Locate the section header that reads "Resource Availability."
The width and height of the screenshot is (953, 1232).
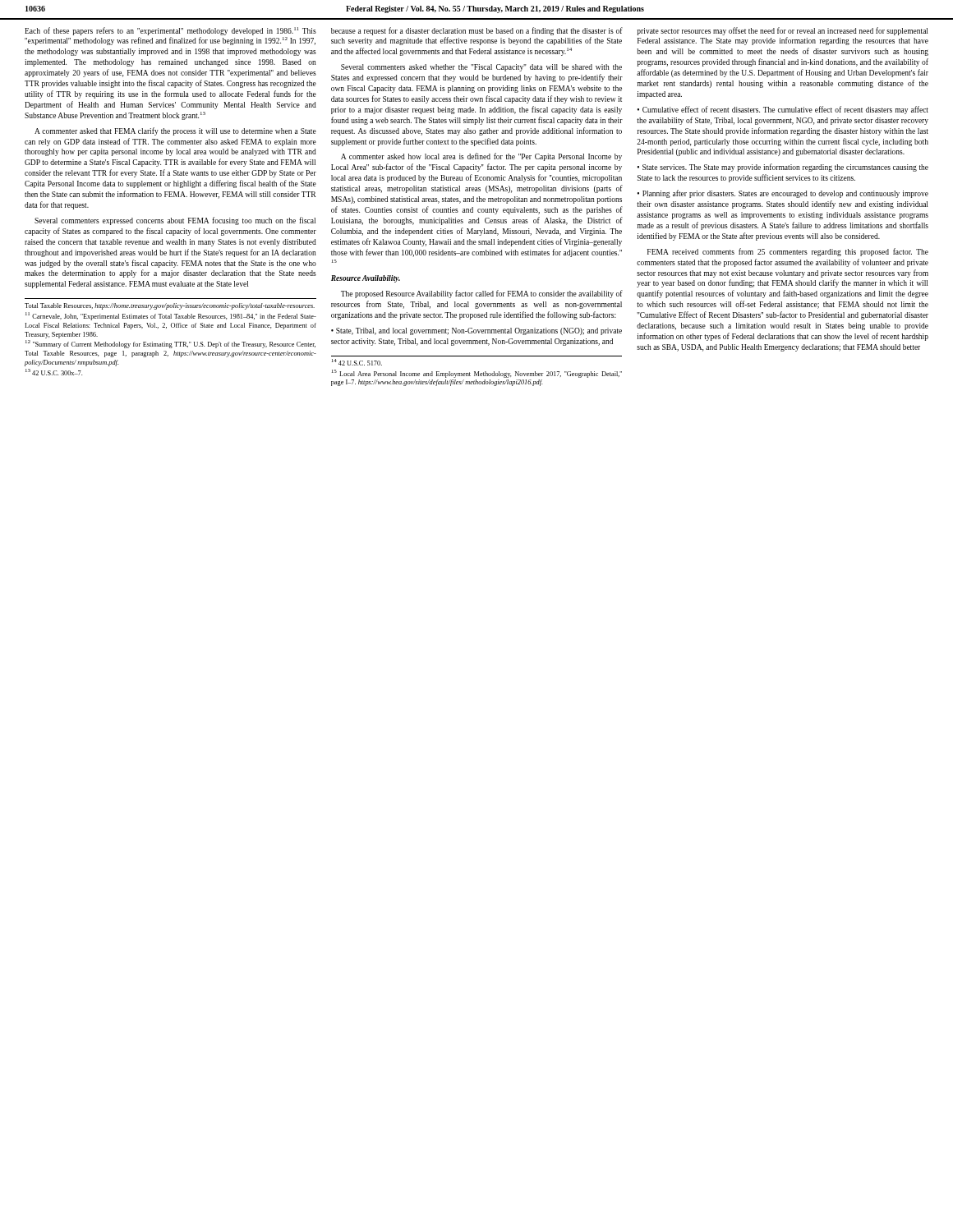(366, 279)
